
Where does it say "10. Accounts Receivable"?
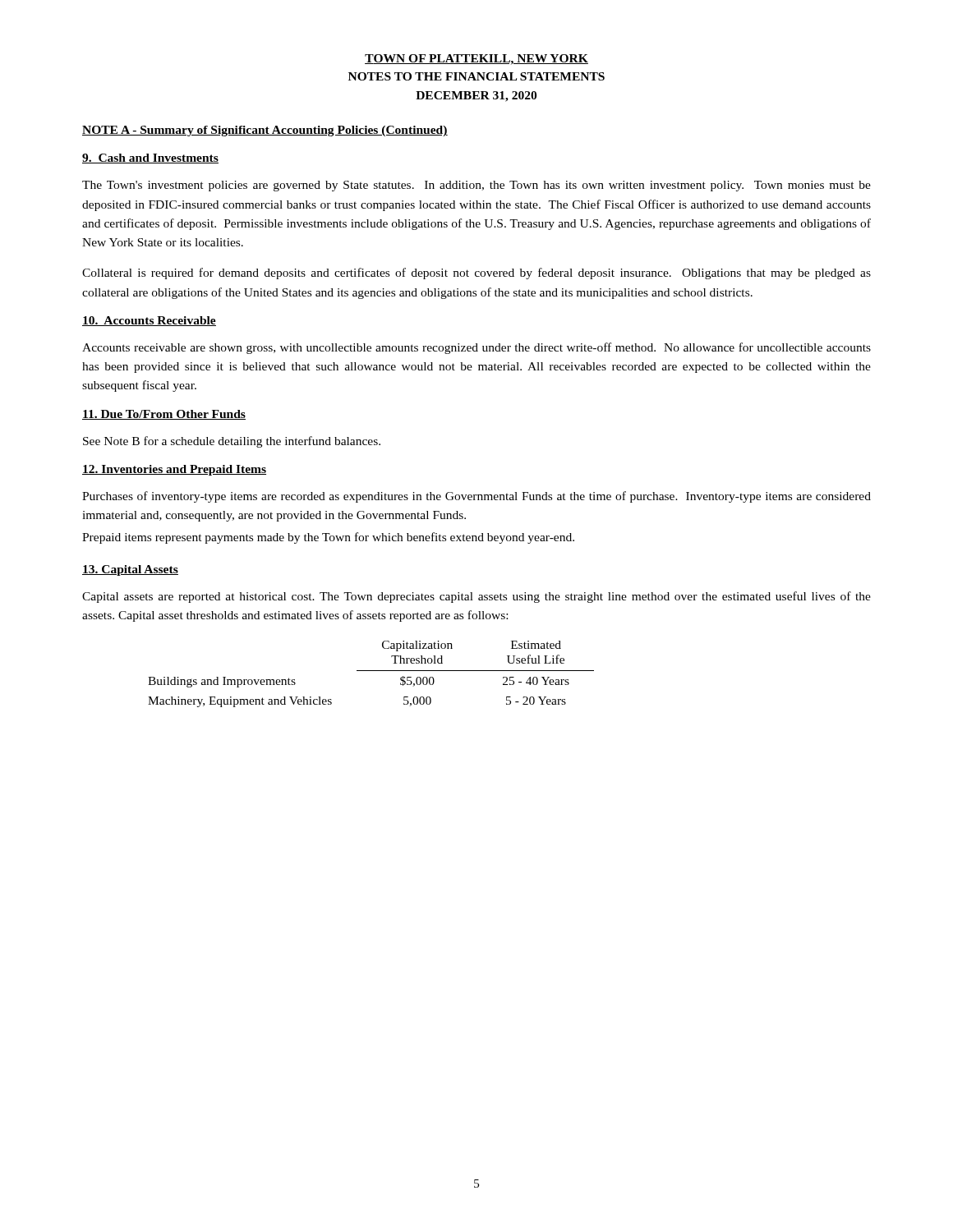(x=149, y=321)
